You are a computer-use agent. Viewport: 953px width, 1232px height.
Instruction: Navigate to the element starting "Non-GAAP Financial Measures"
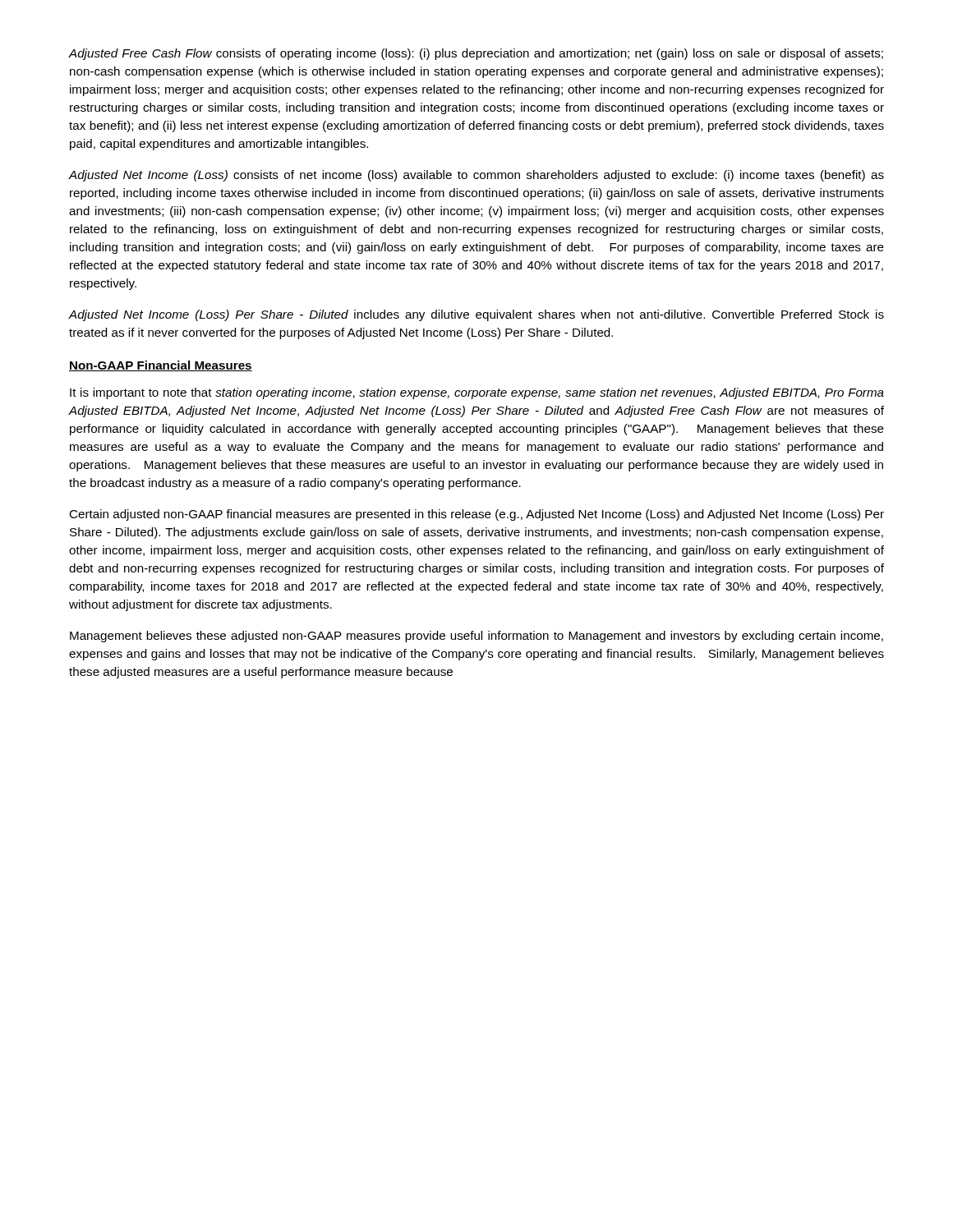[160, 365]
